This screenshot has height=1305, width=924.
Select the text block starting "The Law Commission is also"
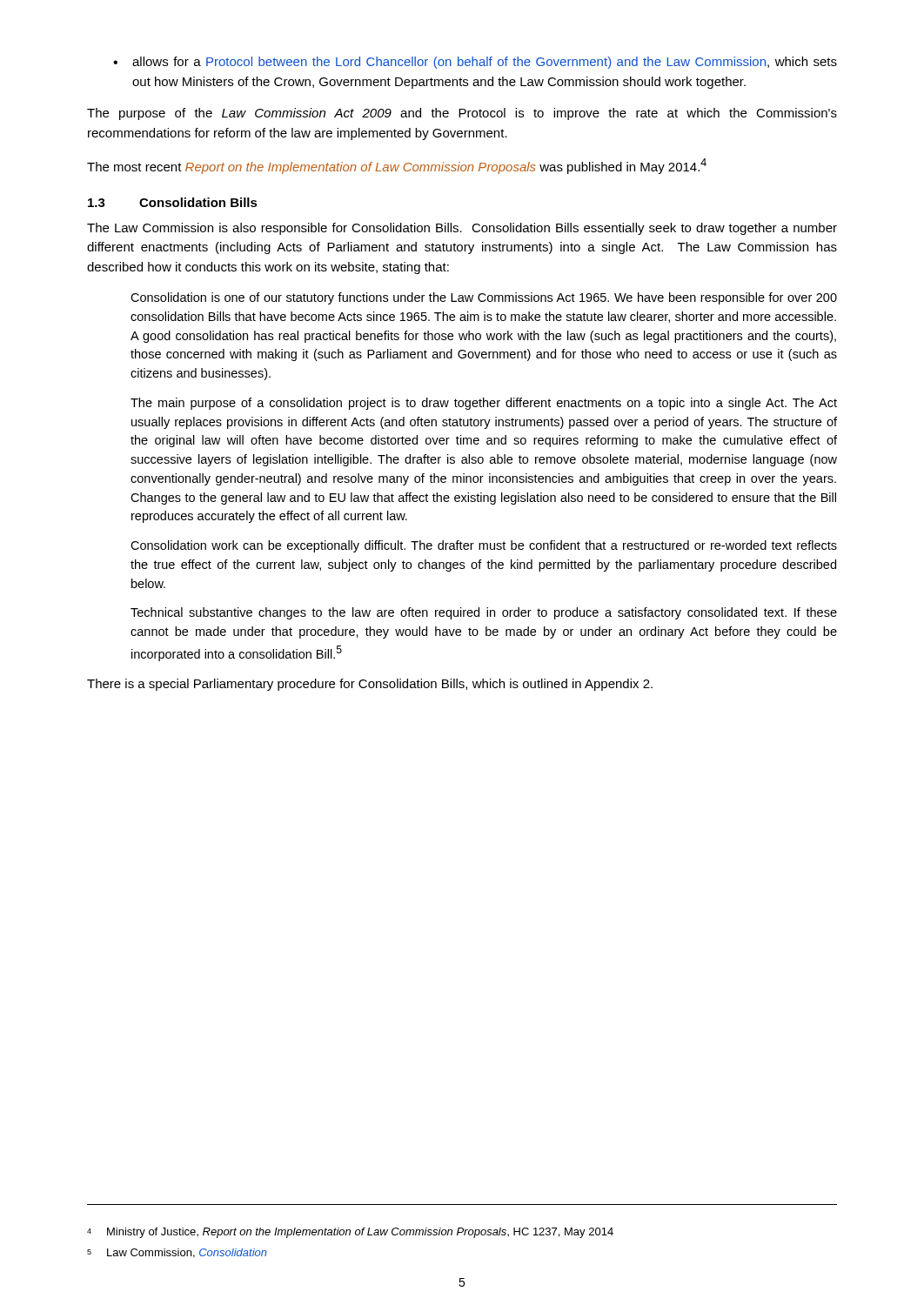point(462,247)
